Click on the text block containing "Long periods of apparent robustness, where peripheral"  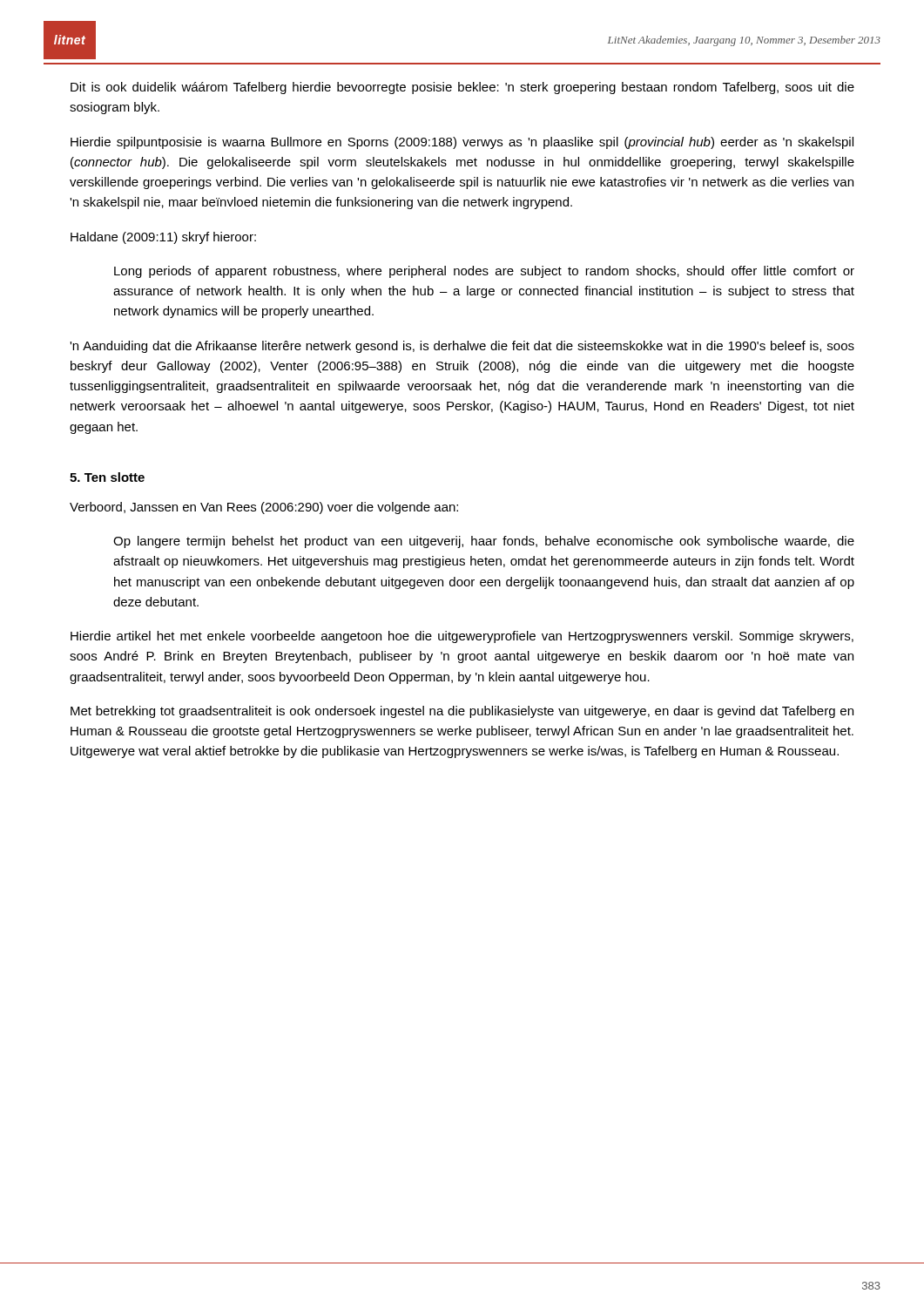[x=484, y=291]
